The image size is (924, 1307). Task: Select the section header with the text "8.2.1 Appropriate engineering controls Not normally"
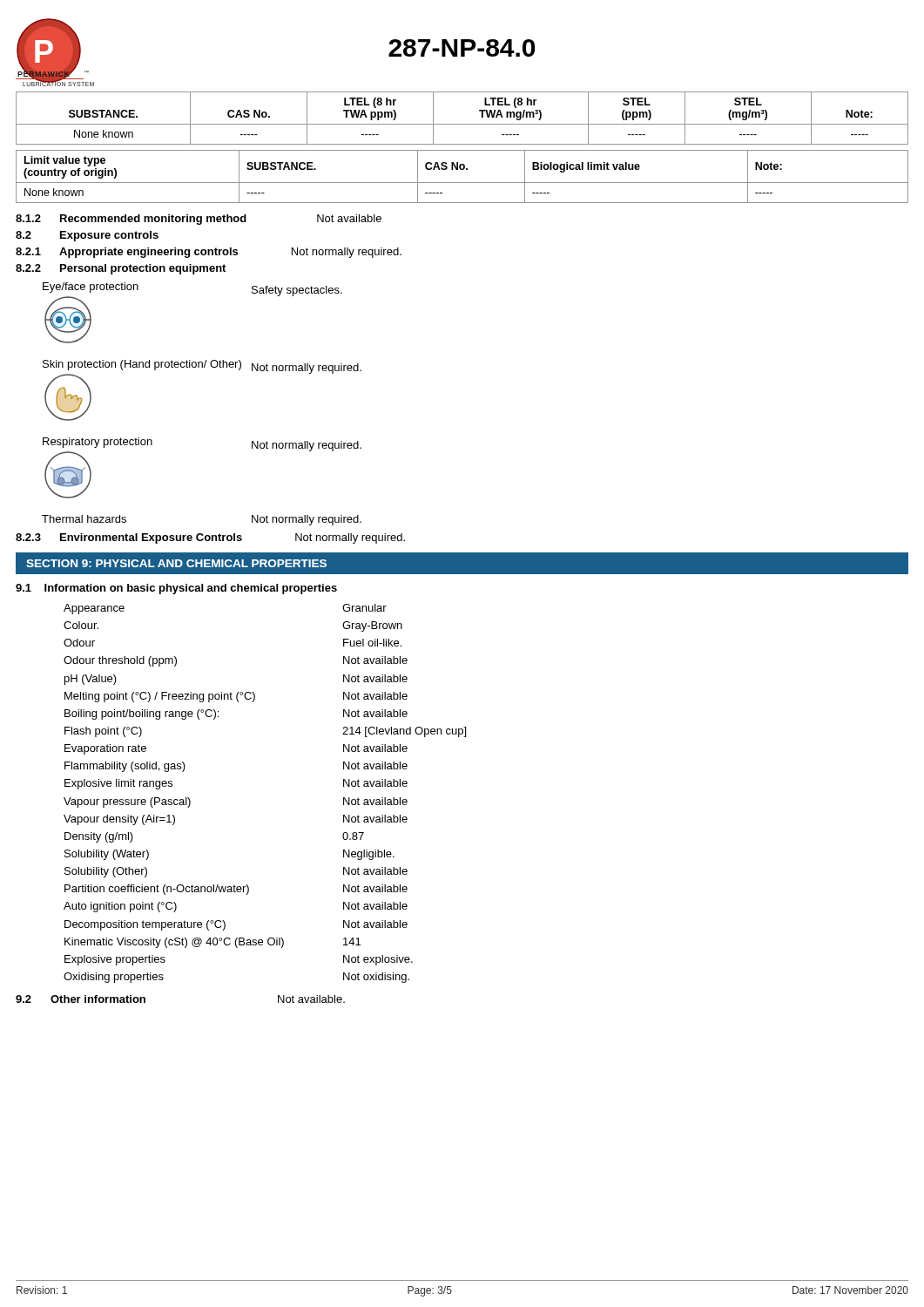click(x=209, y=251)
